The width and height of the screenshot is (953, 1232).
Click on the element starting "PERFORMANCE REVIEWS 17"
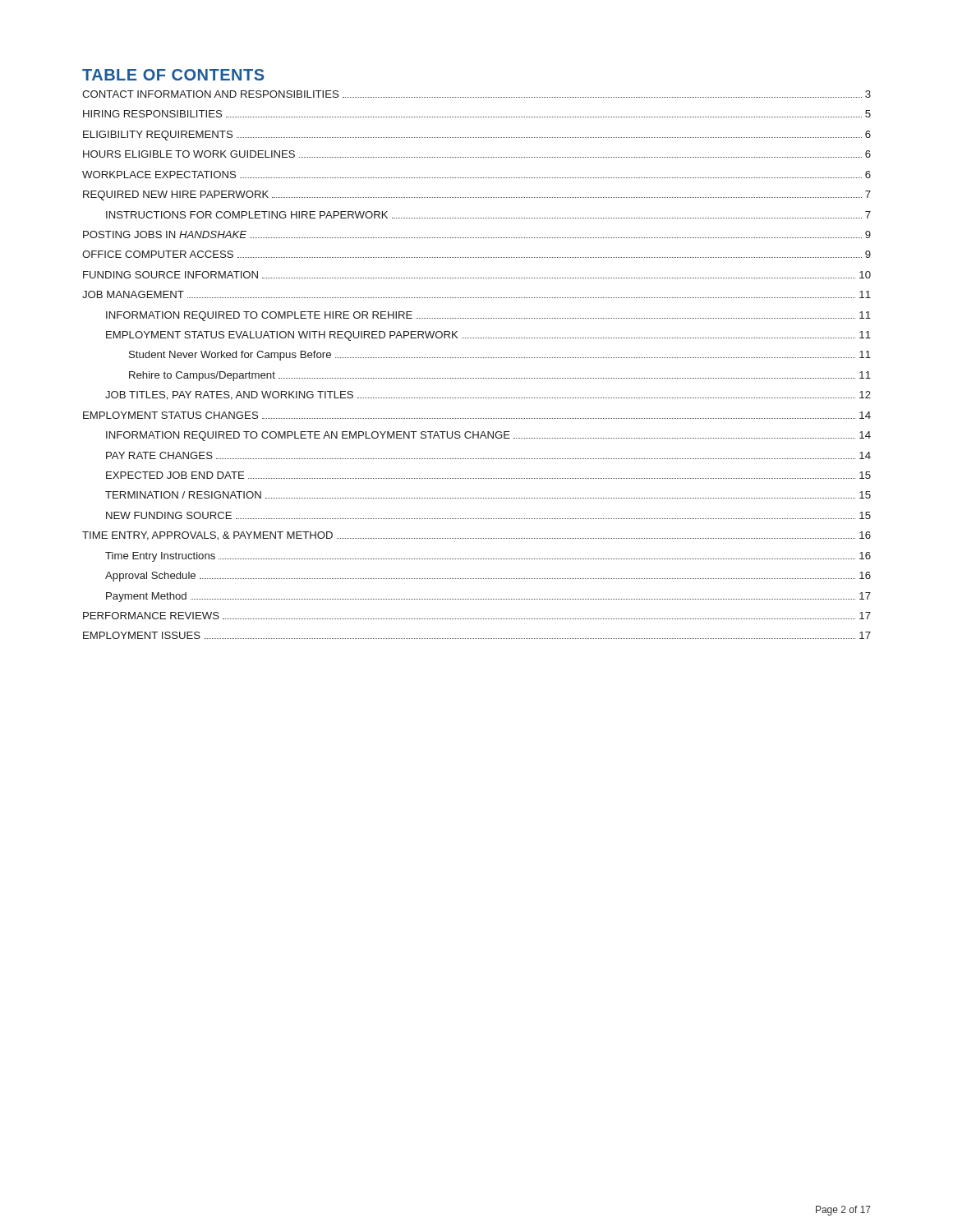click(476, 616)
